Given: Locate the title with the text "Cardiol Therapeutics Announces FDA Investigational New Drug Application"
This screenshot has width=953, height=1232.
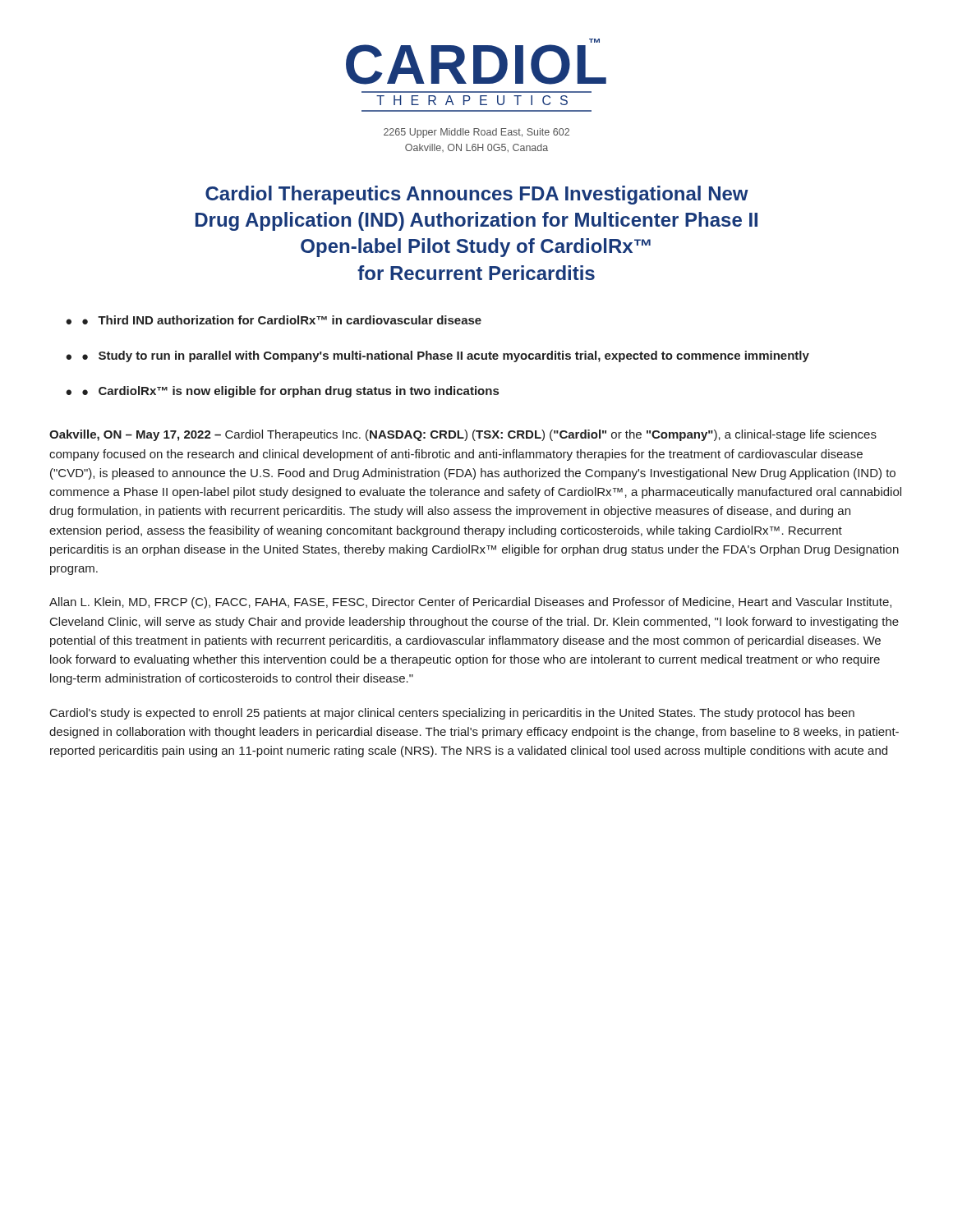Looking at the screenshot, I should (x=476, y=233).
